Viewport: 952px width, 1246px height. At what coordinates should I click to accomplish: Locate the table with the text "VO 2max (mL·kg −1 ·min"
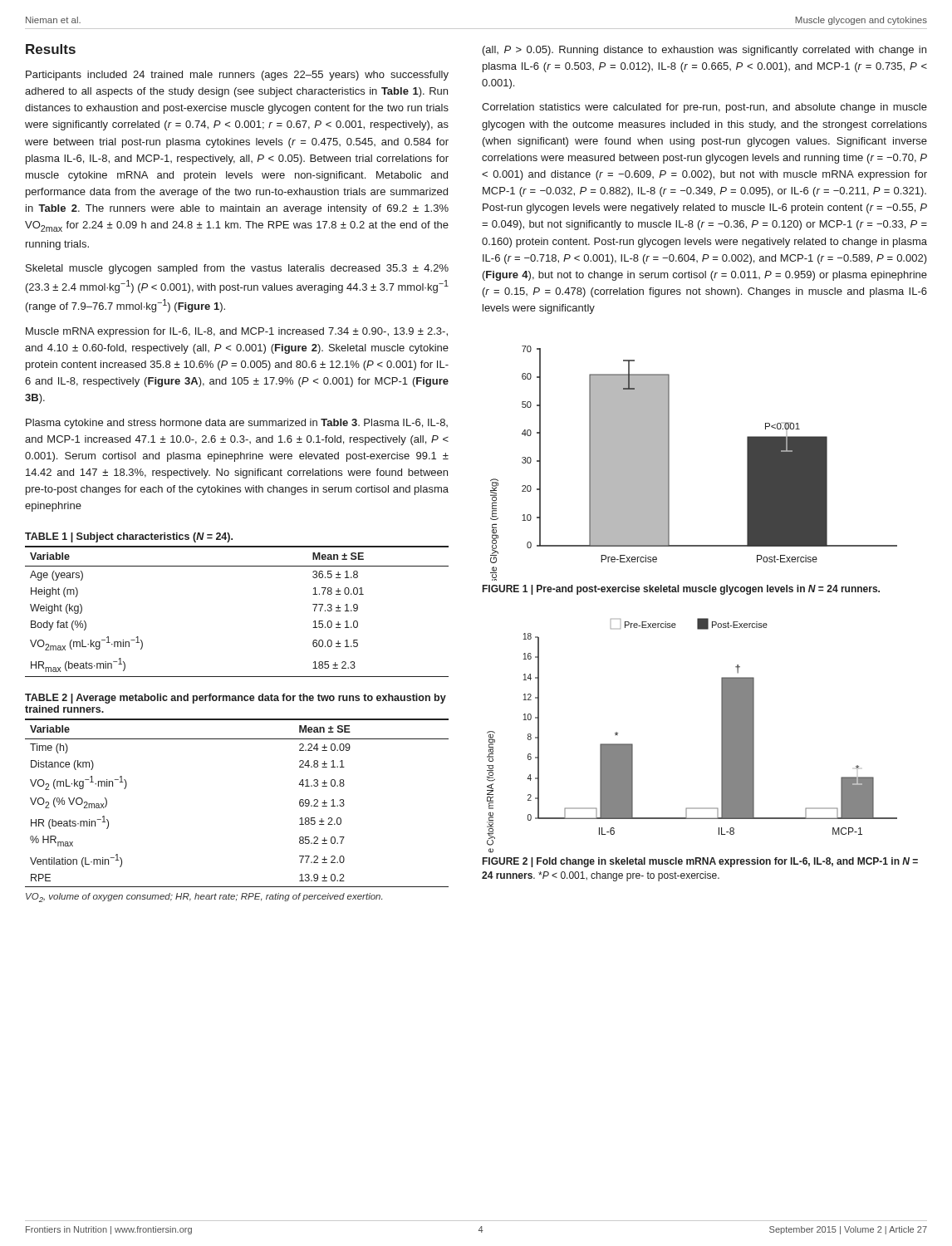coord(237,611)
